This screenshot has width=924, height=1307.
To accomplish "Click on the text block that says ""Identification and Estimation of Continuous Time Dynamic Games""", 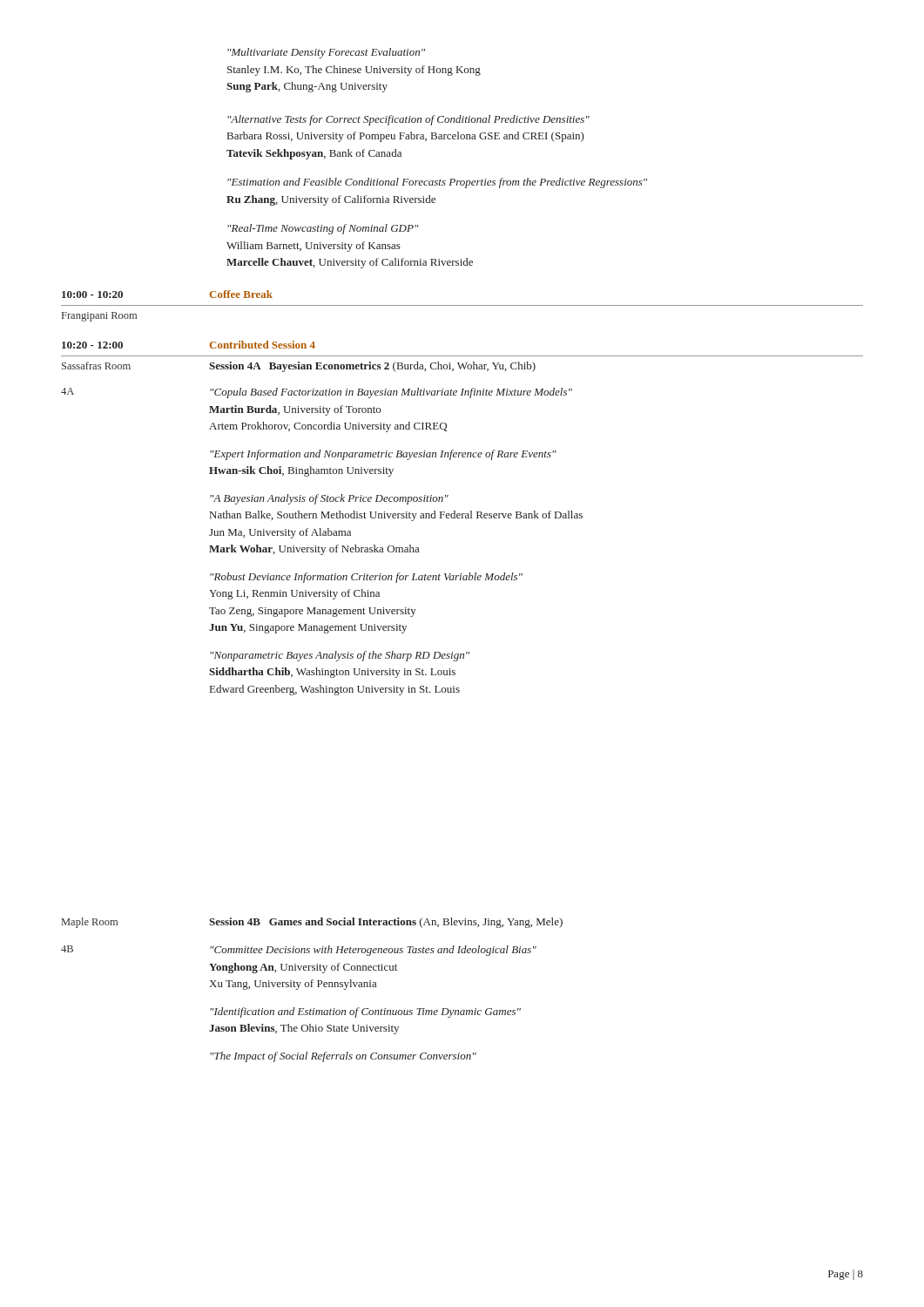I will (x=365, y=1019).
